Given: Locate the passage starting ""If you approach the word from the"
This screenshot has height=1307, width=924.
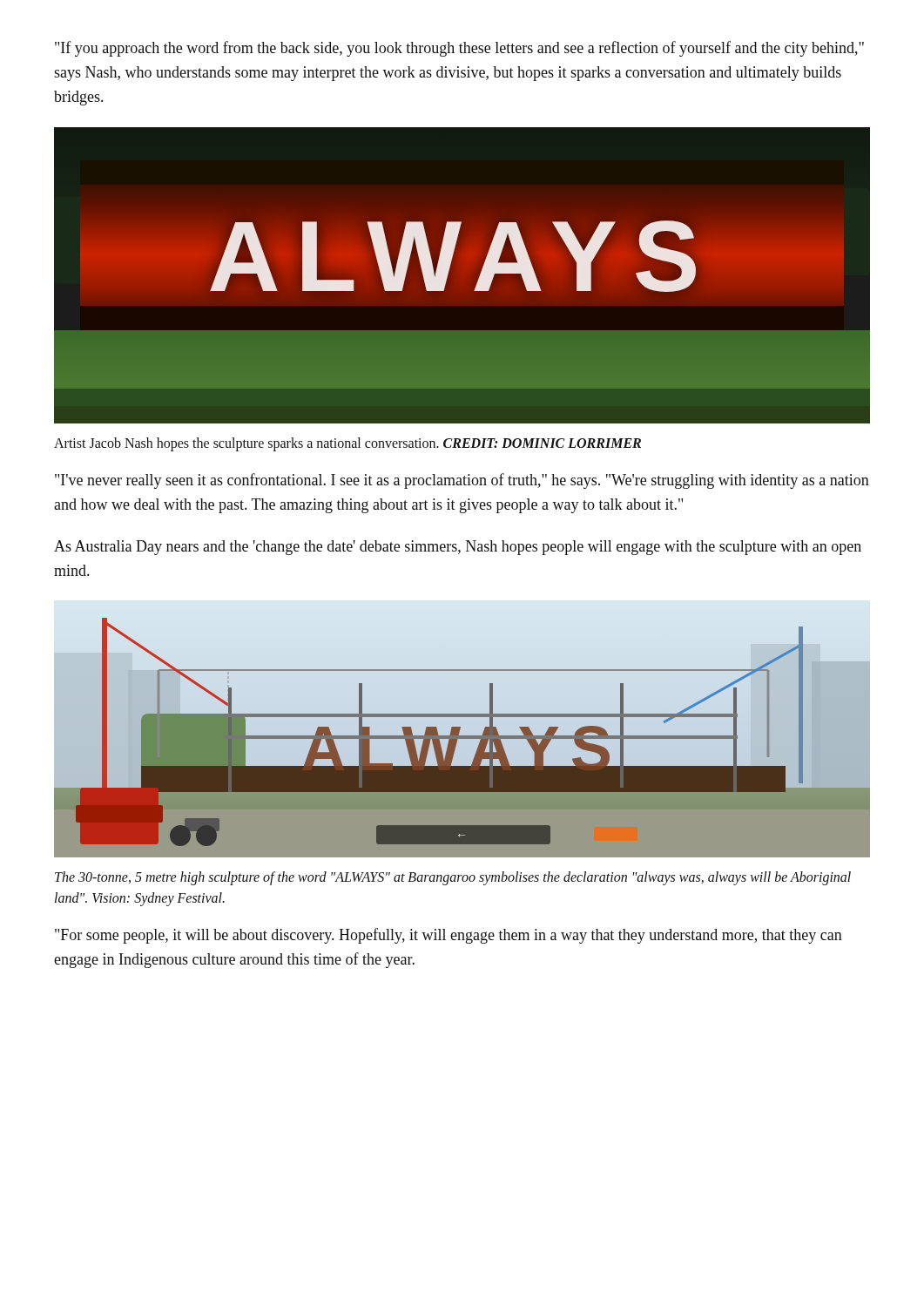Looking at the screenshot, I should click(x=459, y=72).
